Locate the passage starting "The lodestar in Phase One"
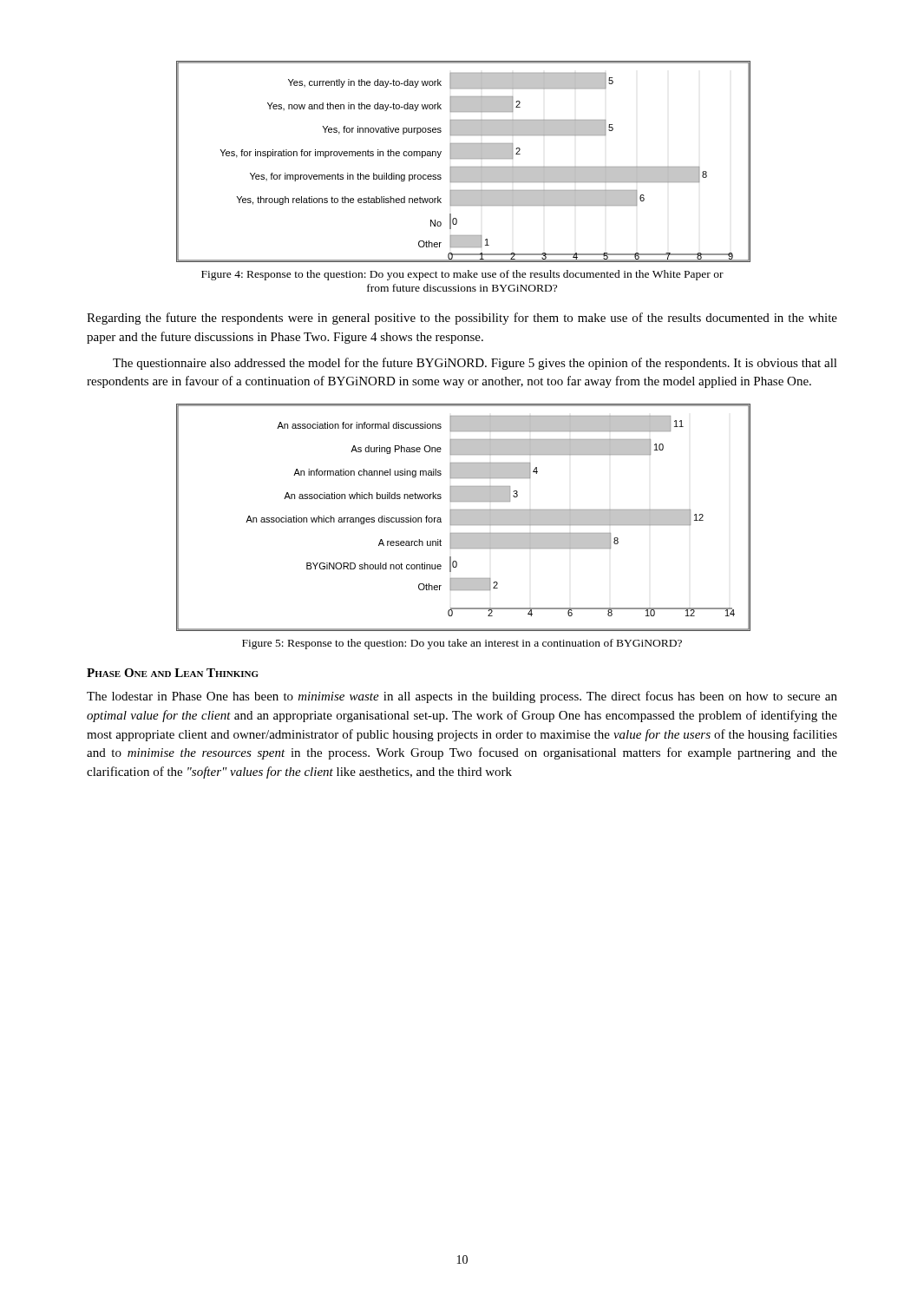 click(462, 734)
